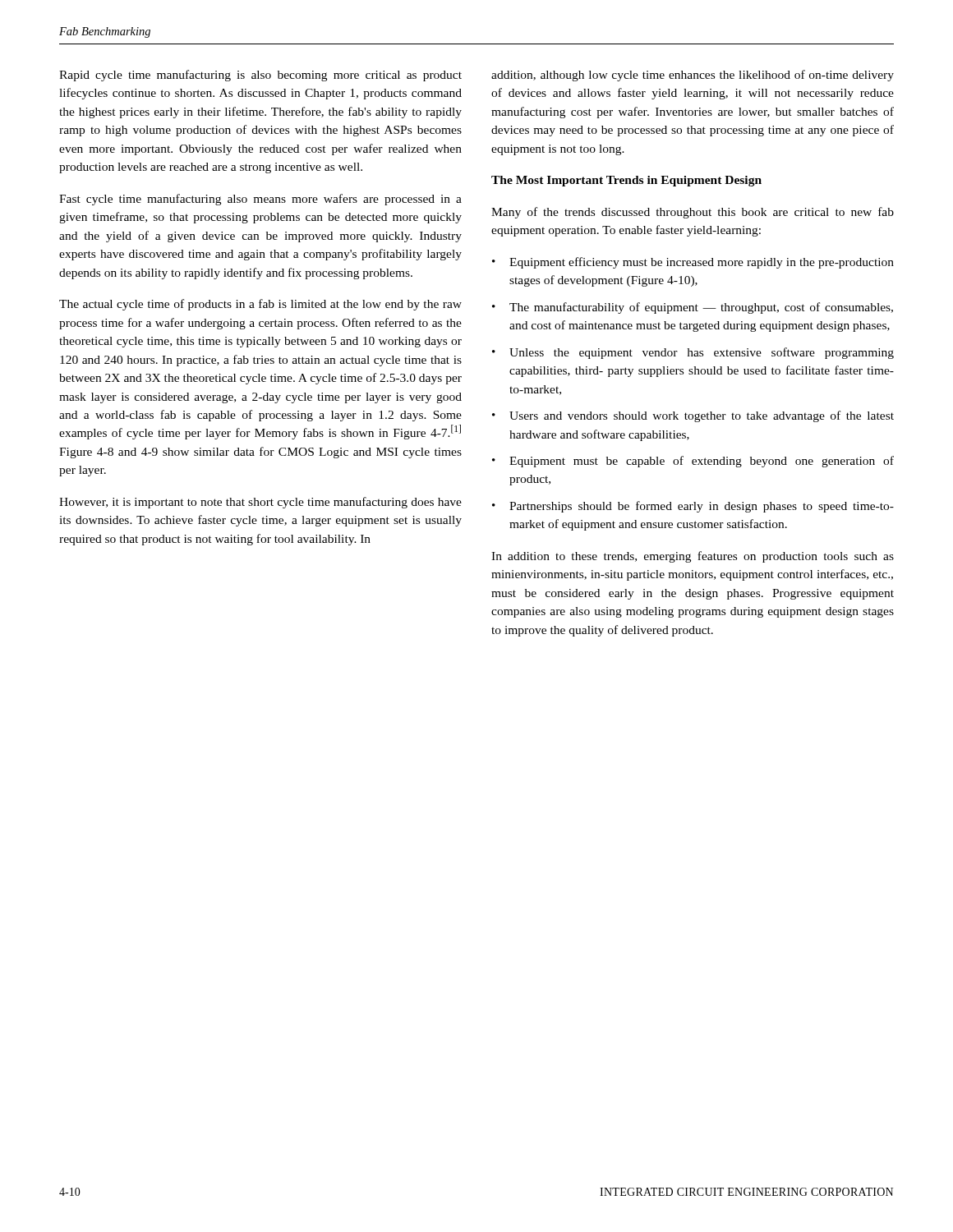The height and width of the screenshot is (1232, 953).
Task: Find the list item that says "• Equipment efficiency must"
Action: [693, 271]
